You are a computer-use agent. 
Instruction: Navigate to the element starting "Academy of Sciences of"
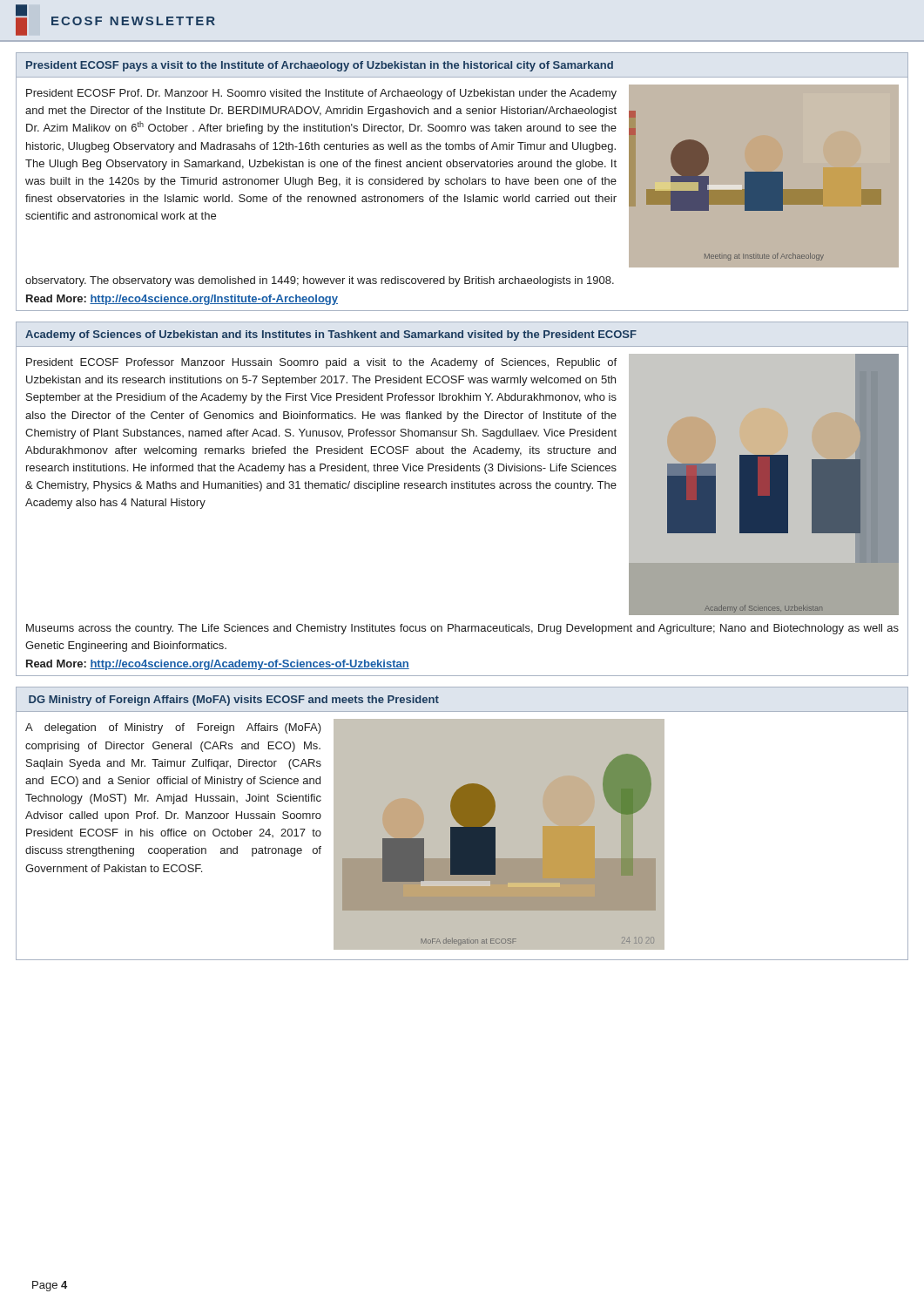click(331, 334)
